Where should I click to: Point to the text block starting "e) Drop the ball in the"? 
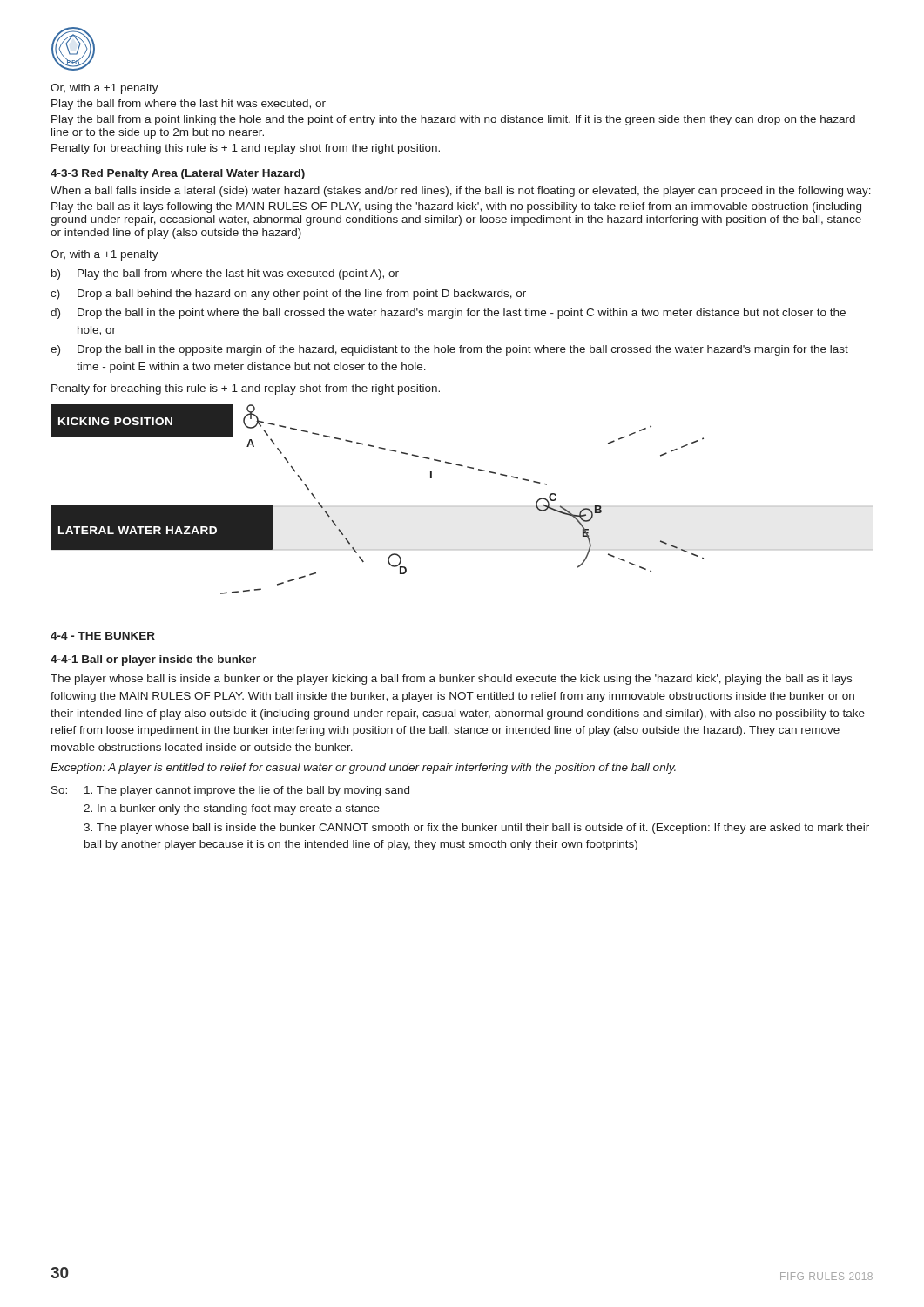(x=462, y=358)
